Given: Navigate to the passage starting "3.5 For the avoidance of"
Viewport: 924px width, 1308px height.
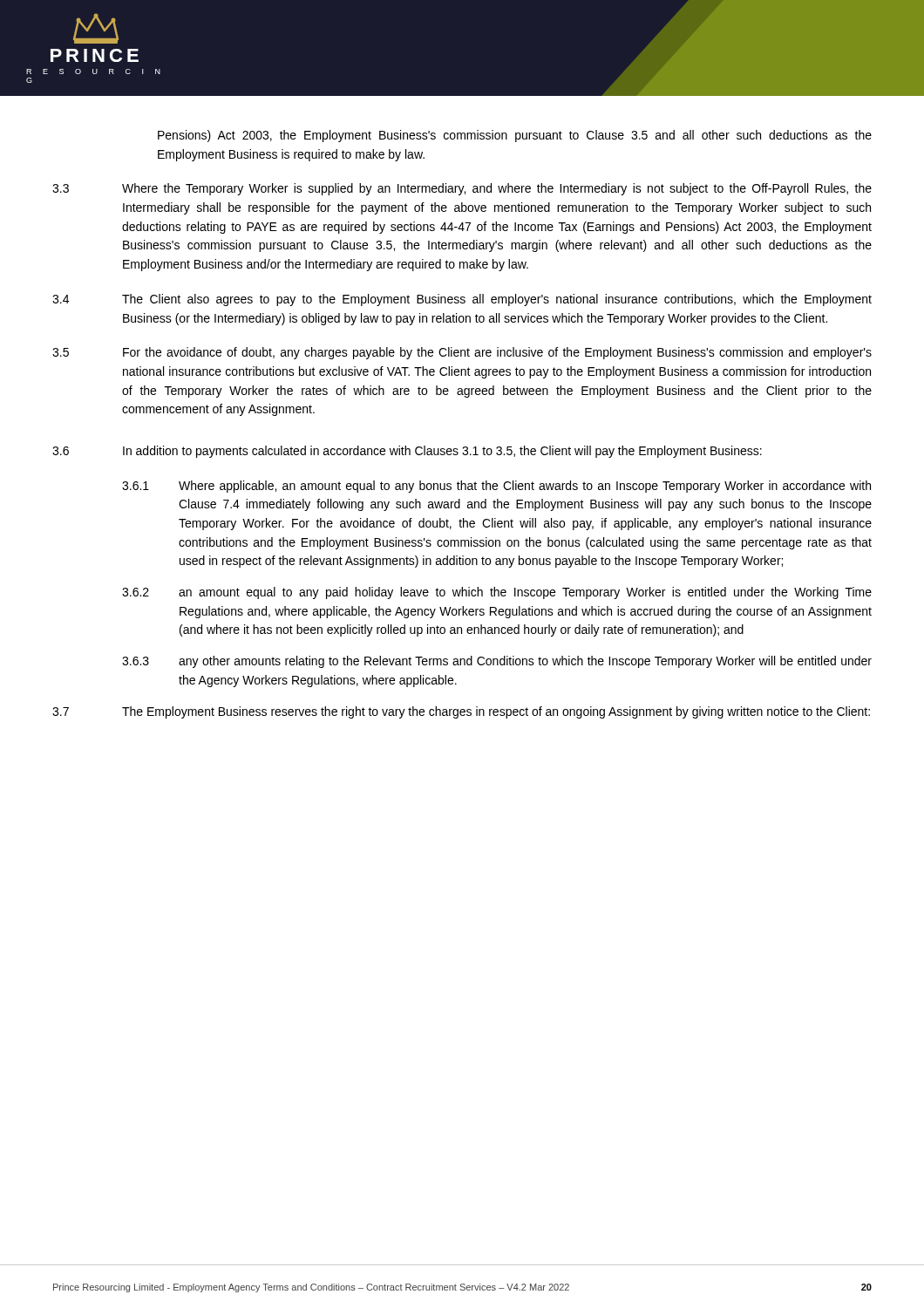Looking at the screenshot, I should point(462,382).
